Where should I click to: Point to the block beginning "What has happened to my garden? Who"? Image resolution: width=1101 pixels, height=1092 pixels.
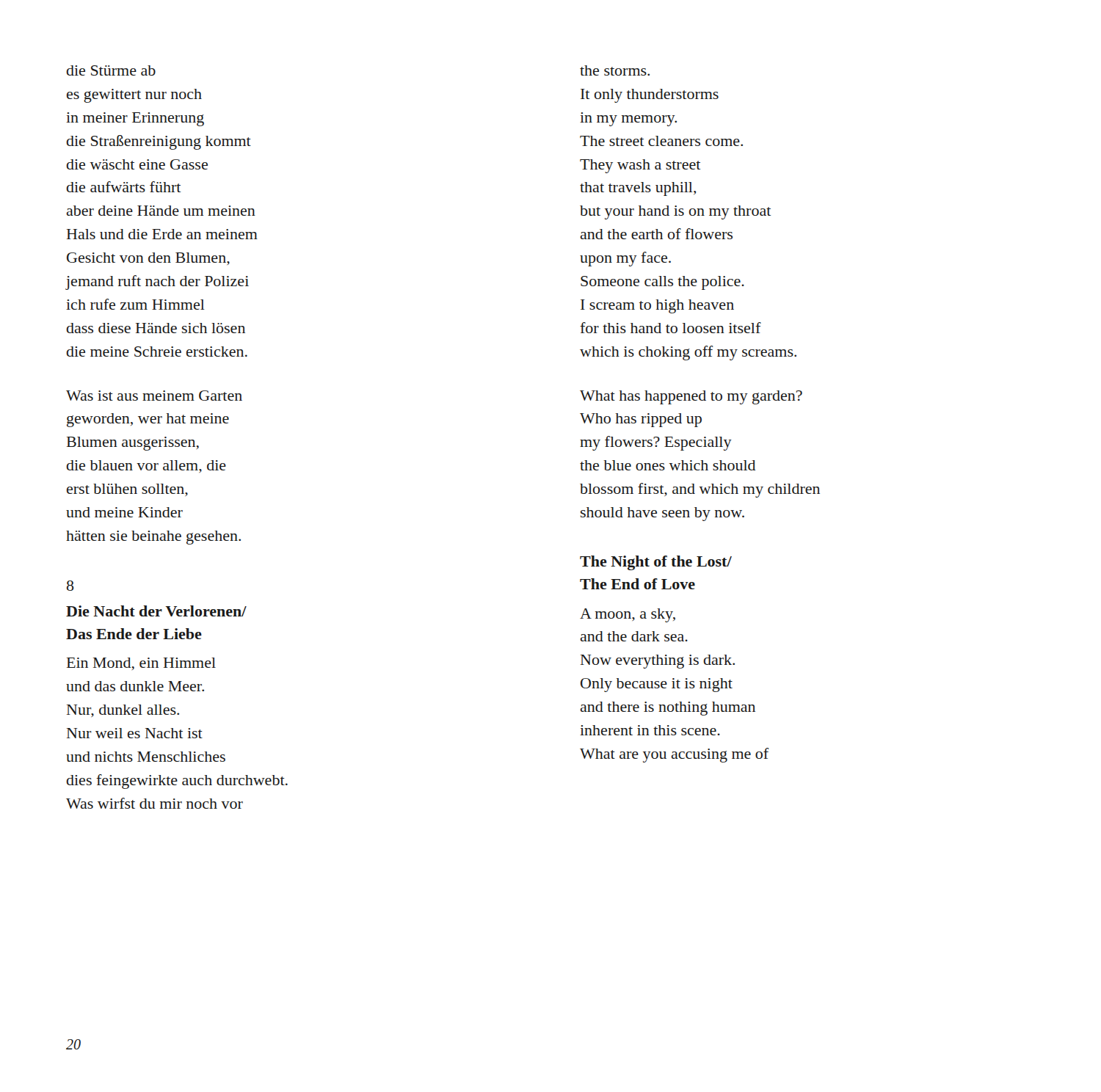[x=691, y=397]
